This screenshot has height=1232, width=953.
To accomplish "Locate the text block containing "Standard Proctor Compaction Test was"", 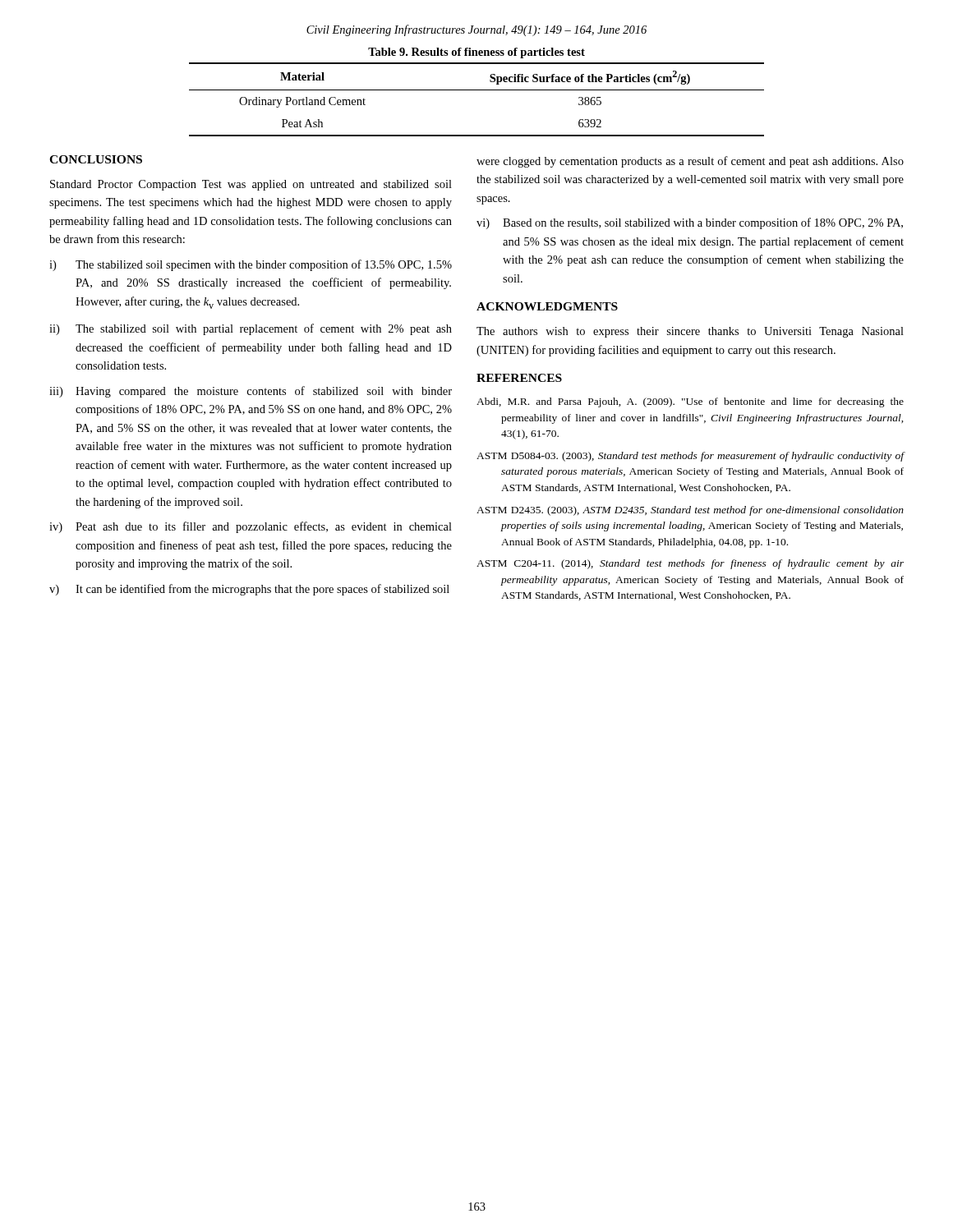I will [251, 212].
